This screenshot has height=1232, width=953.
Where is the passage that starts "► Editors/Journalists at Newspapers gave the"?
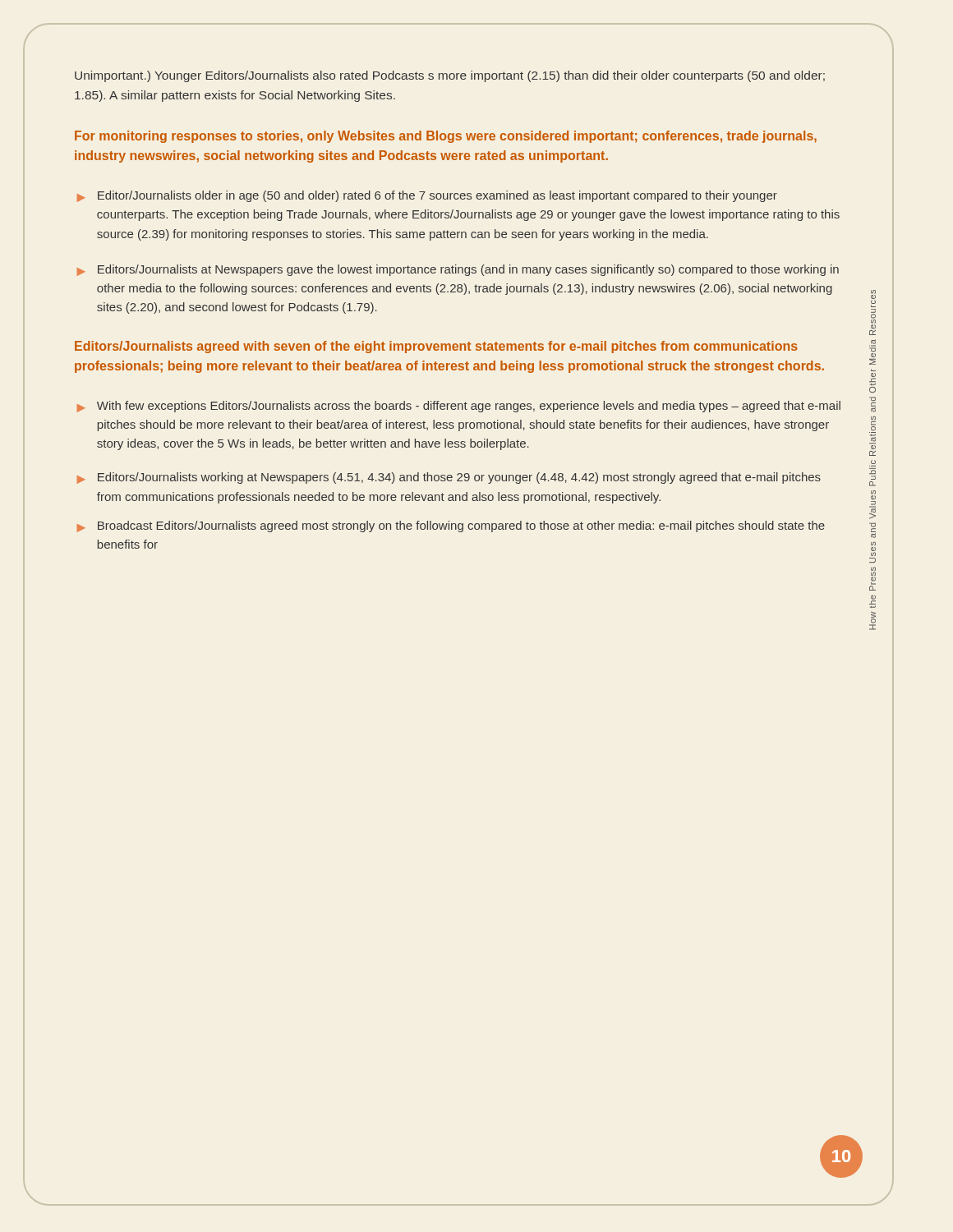(460, 288)
